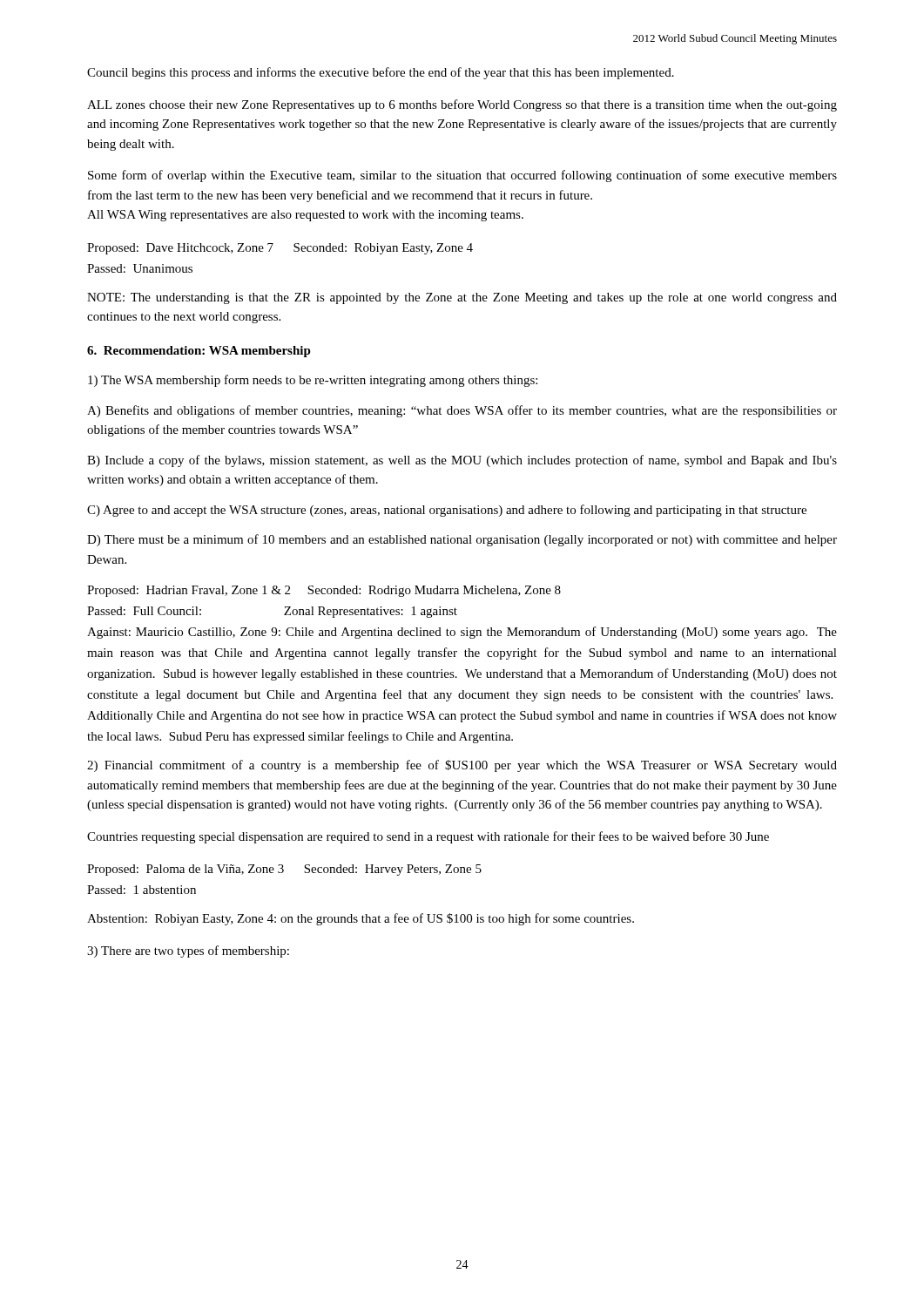This screenshot has width=924, height=1307.
Task: Navigate to the passage starting "Proposed: Hadrian Fraval,"
Action: [x=462, y=663]
